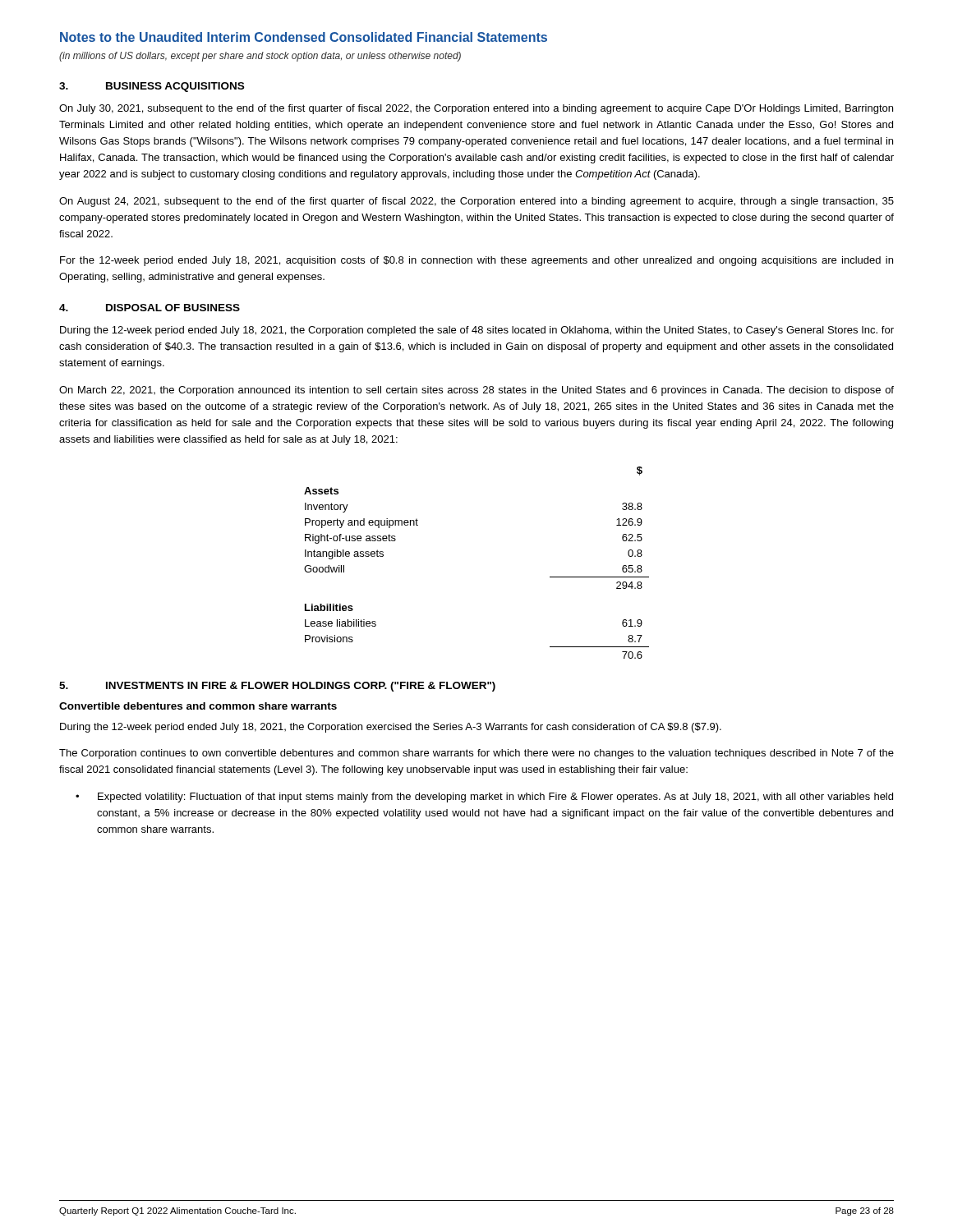Click the passage that begins "On July 30, 2021, subsequent"
953x1232 pixels.
tap(476, 141)
